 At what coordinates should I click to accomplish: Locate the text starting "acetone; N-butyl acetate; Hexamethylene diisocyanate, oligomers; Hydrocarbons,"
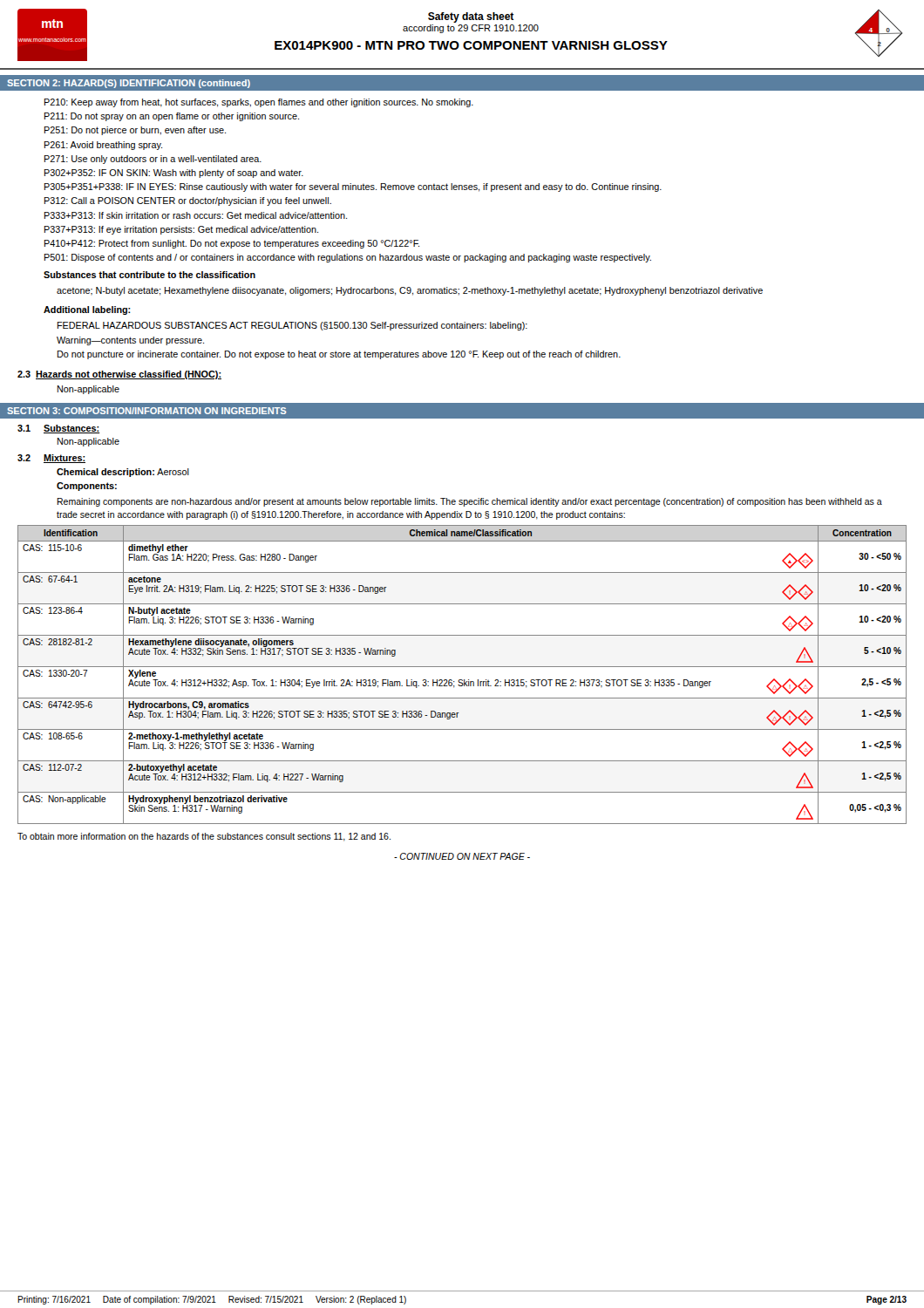410,291
